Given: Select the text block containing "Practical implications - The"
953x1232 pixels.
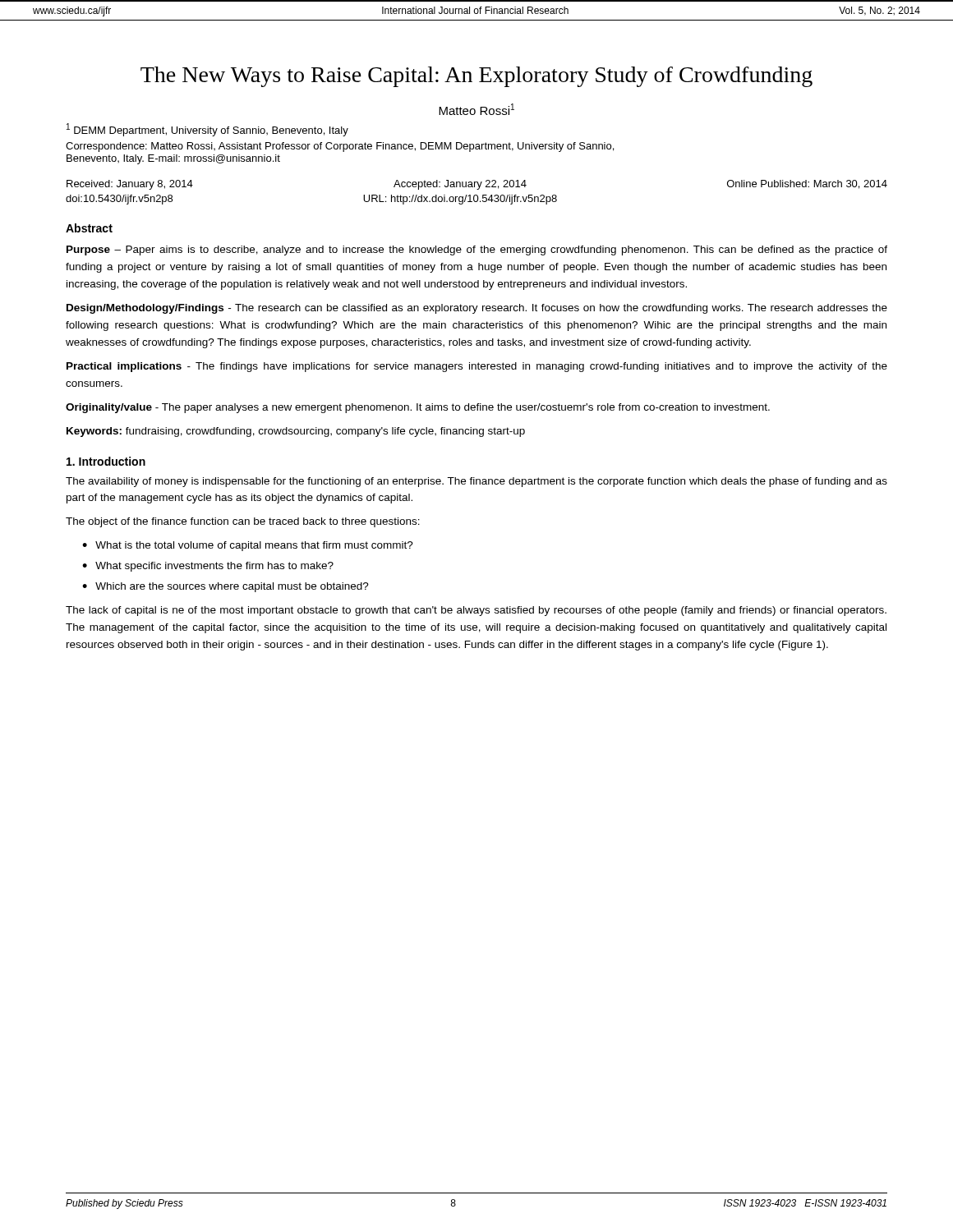Looking at the screenshot, I should click(x=476, y=374).
